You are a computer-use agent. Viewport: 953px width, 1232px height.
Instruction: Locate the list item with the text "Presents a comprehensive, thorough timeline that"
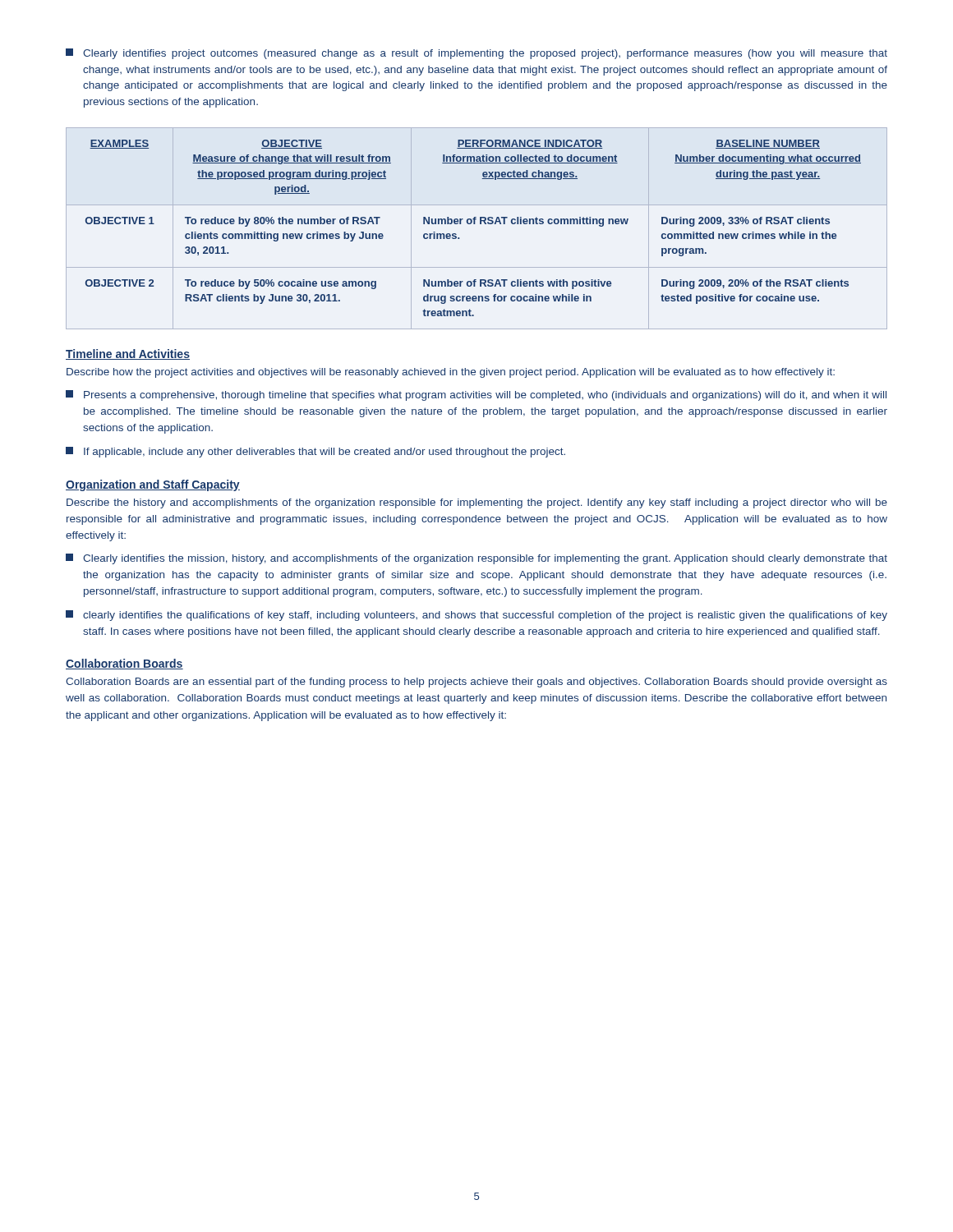click(476, 411)
